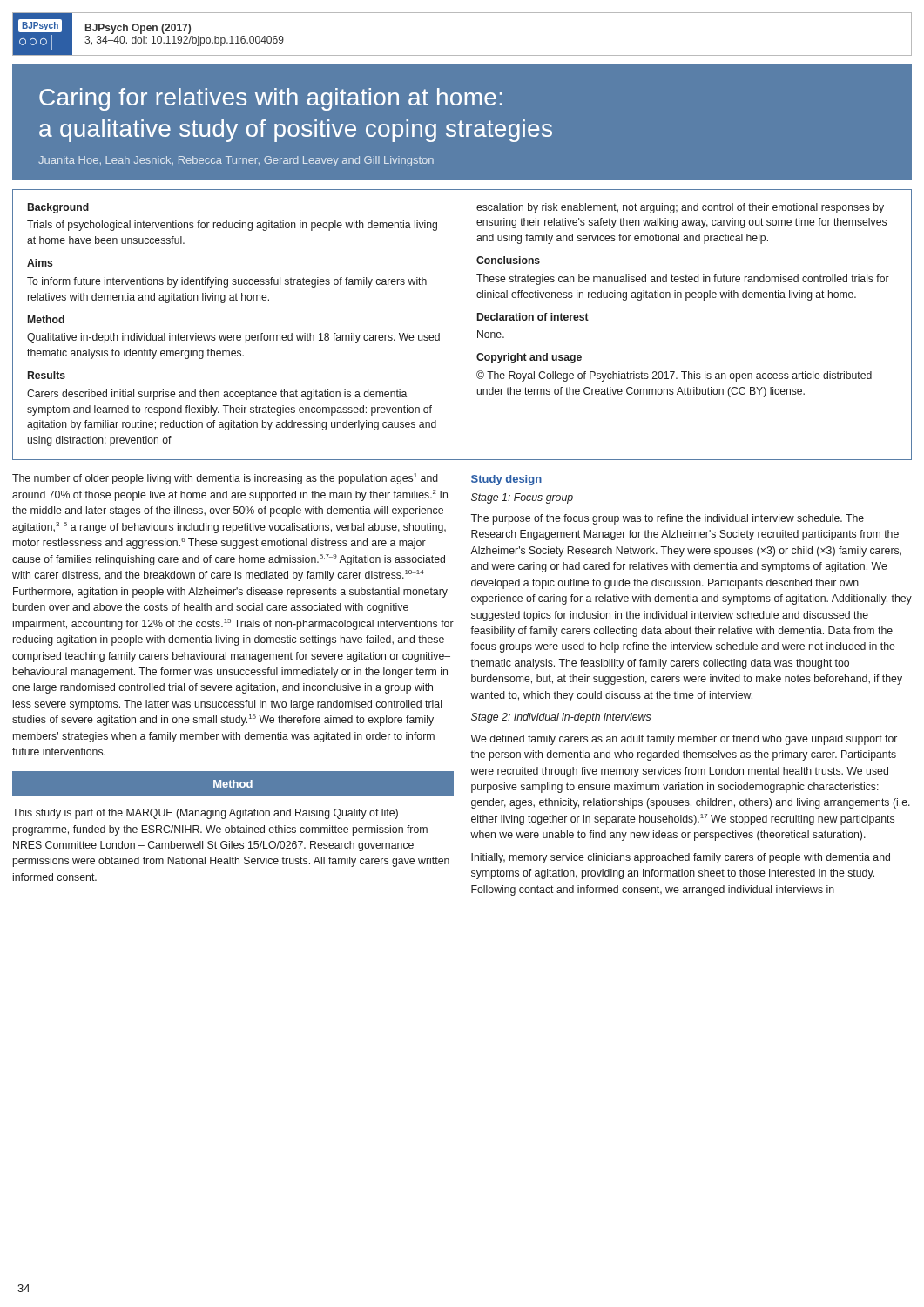Find the text with the text "Stage 2: Individual in-depth interviews"

[561, 717]
